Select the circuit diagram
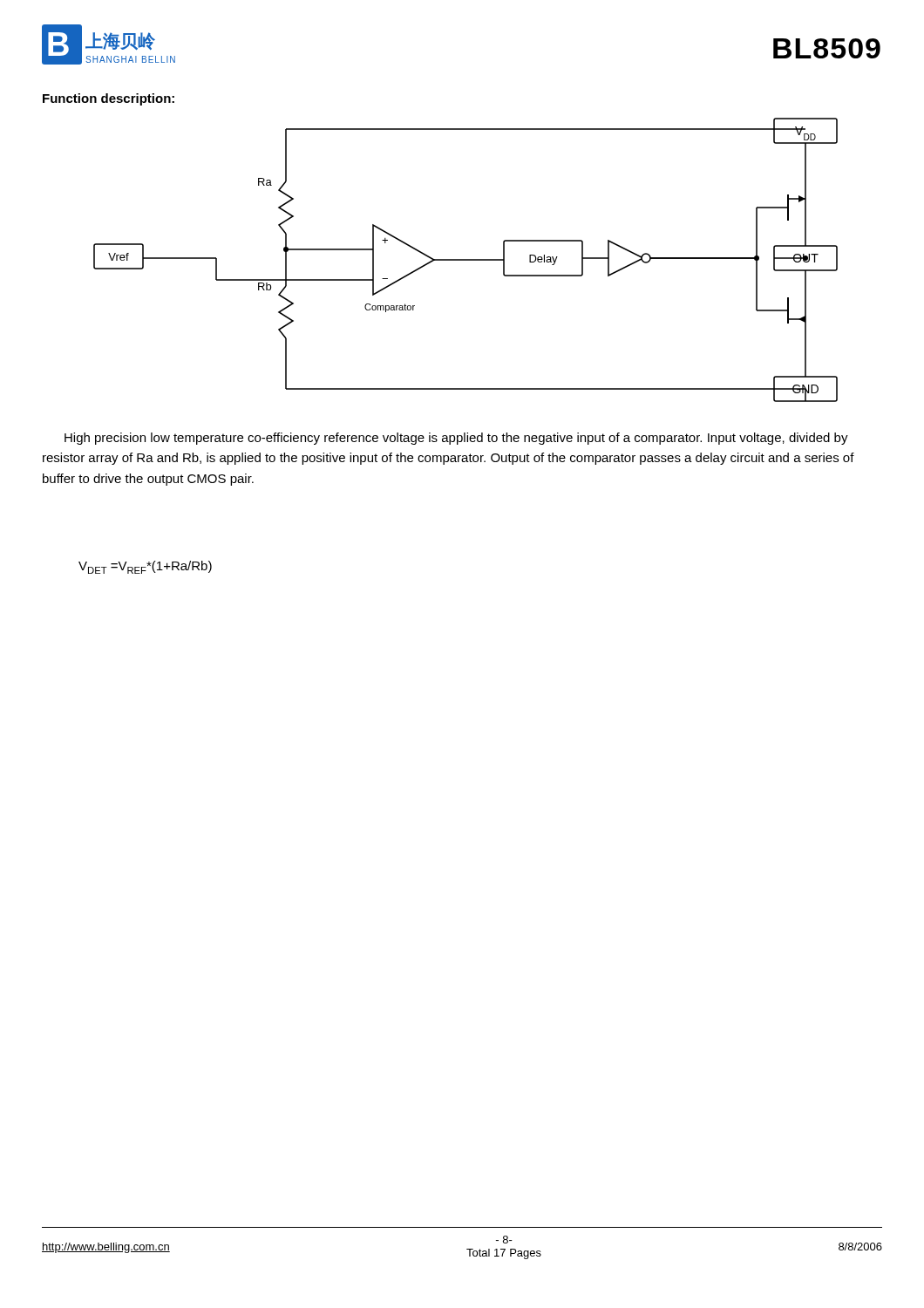The image size is (924, 1308). point(462,260)
